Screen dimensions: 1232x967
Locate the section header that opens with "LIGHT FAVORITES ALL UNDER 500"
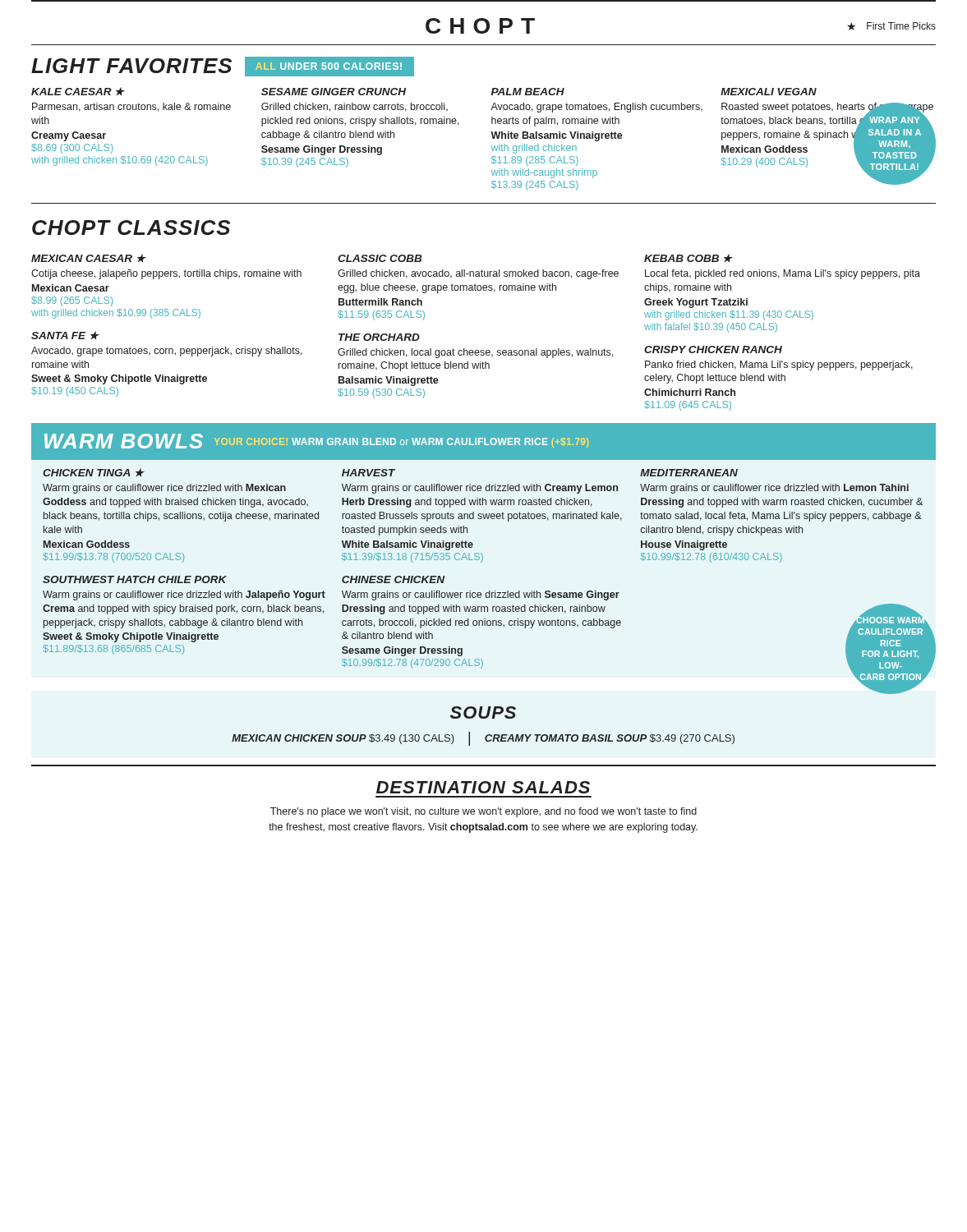(x=223, y=66)
